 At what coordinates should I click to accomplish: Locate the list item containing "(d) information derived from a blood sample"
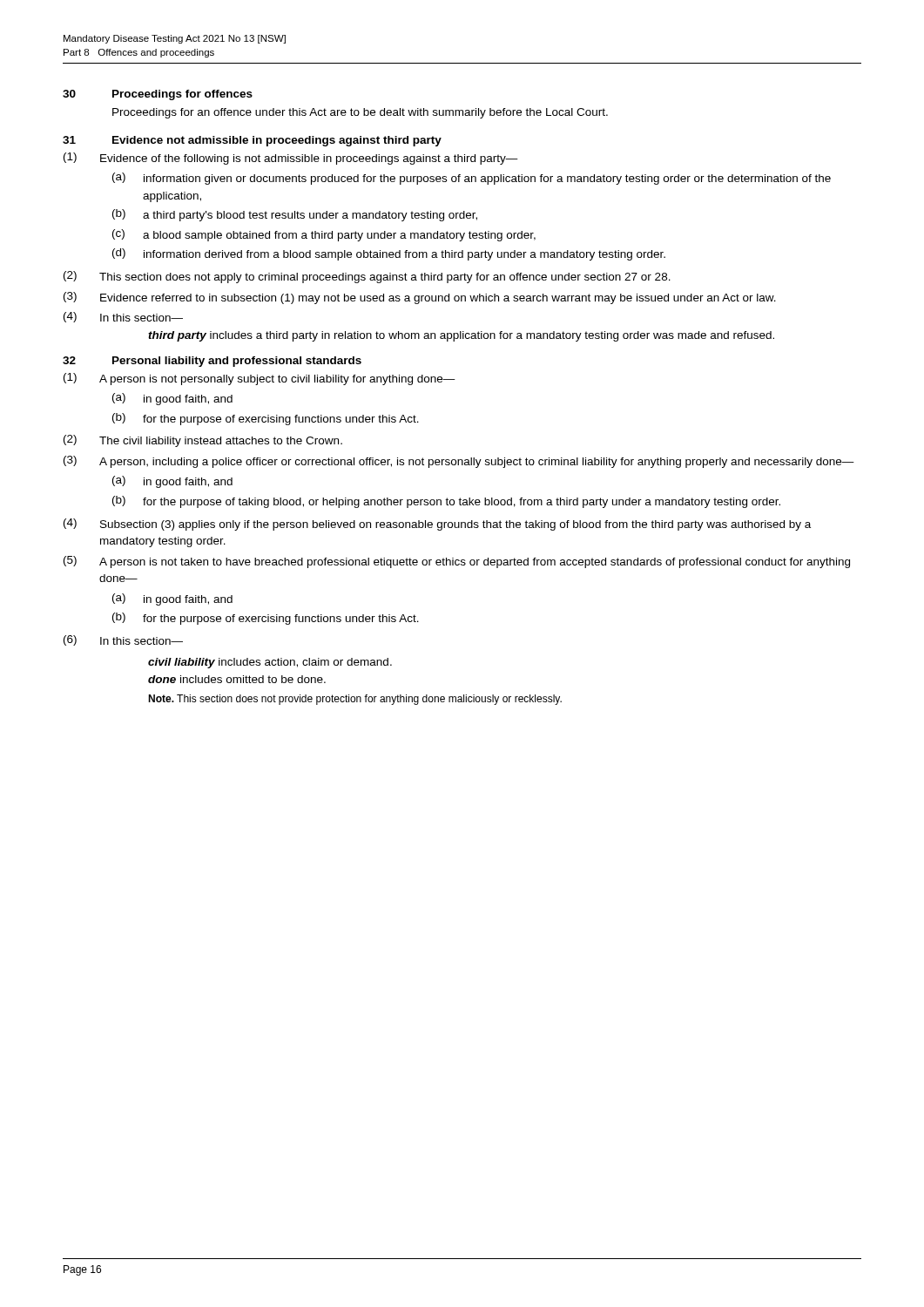pyautogui.click(x=486, y=255)
